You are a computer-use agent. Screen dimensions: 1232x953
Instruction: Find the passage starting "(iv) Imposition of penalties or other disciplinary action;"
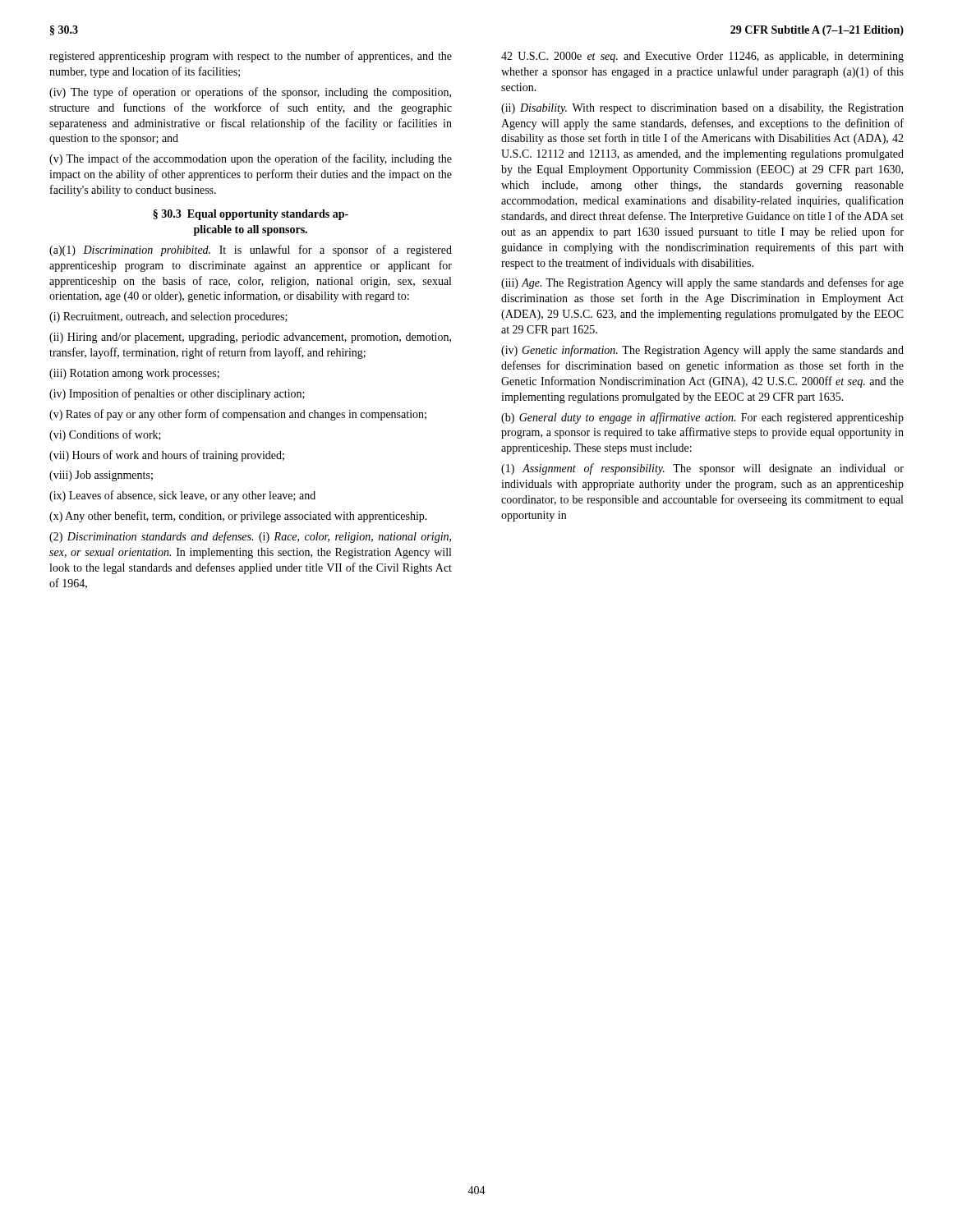point(251,394)
